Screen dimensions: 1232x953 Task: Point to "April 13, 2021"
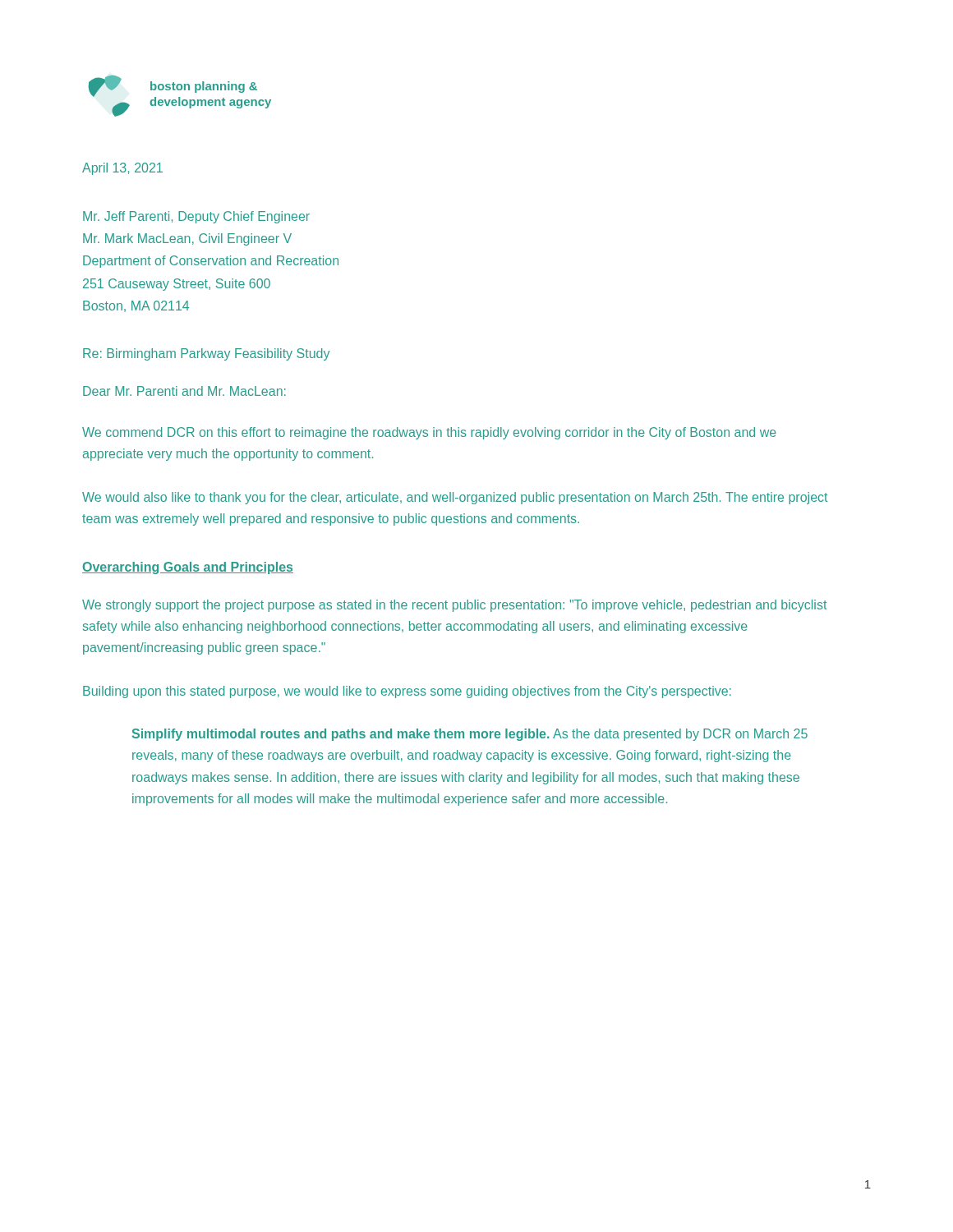123,168
